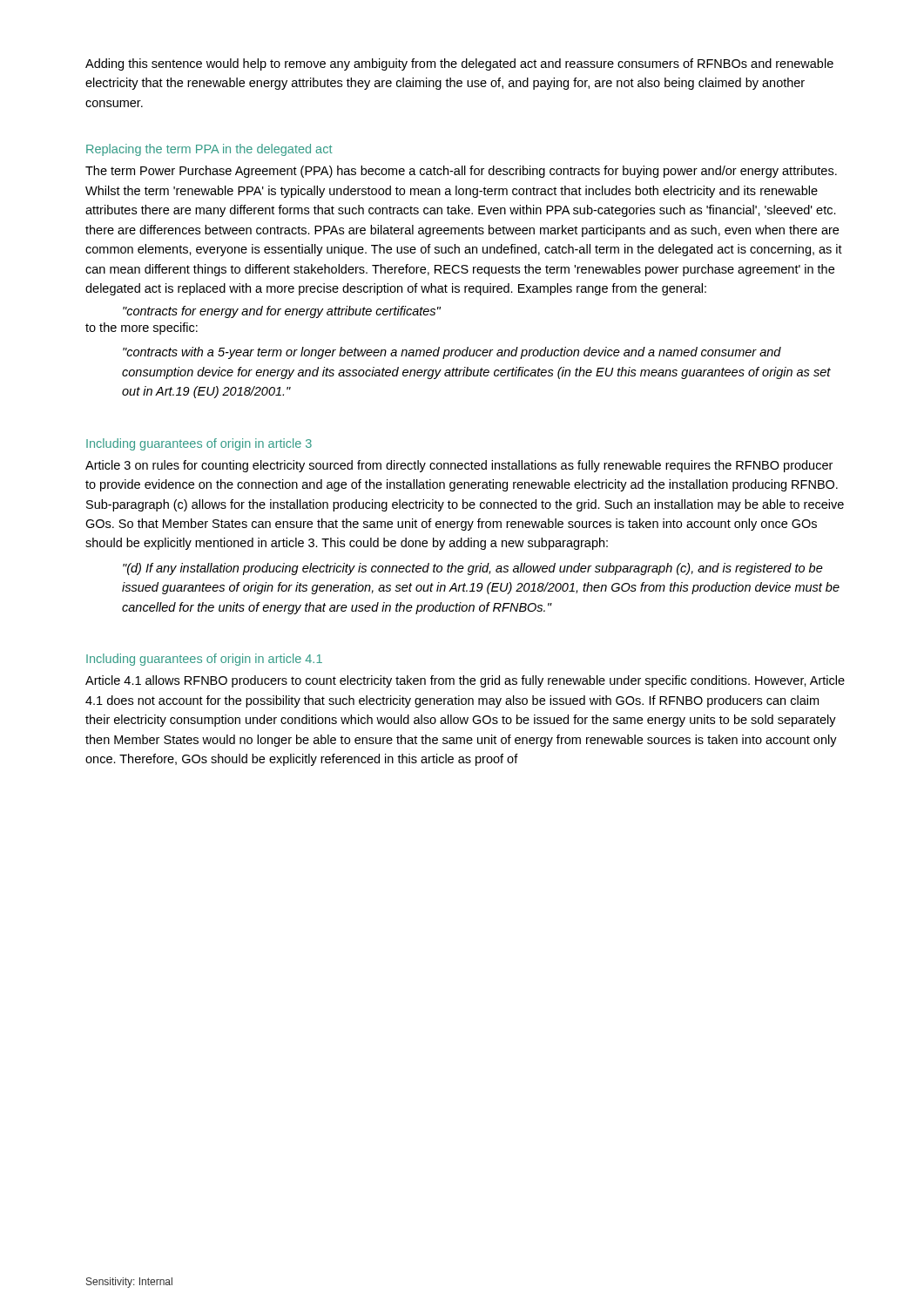The width and height of the screenshot is (924, 1307).
Task: Find the block starting ""(d) If any"
Action: [484, 588]
